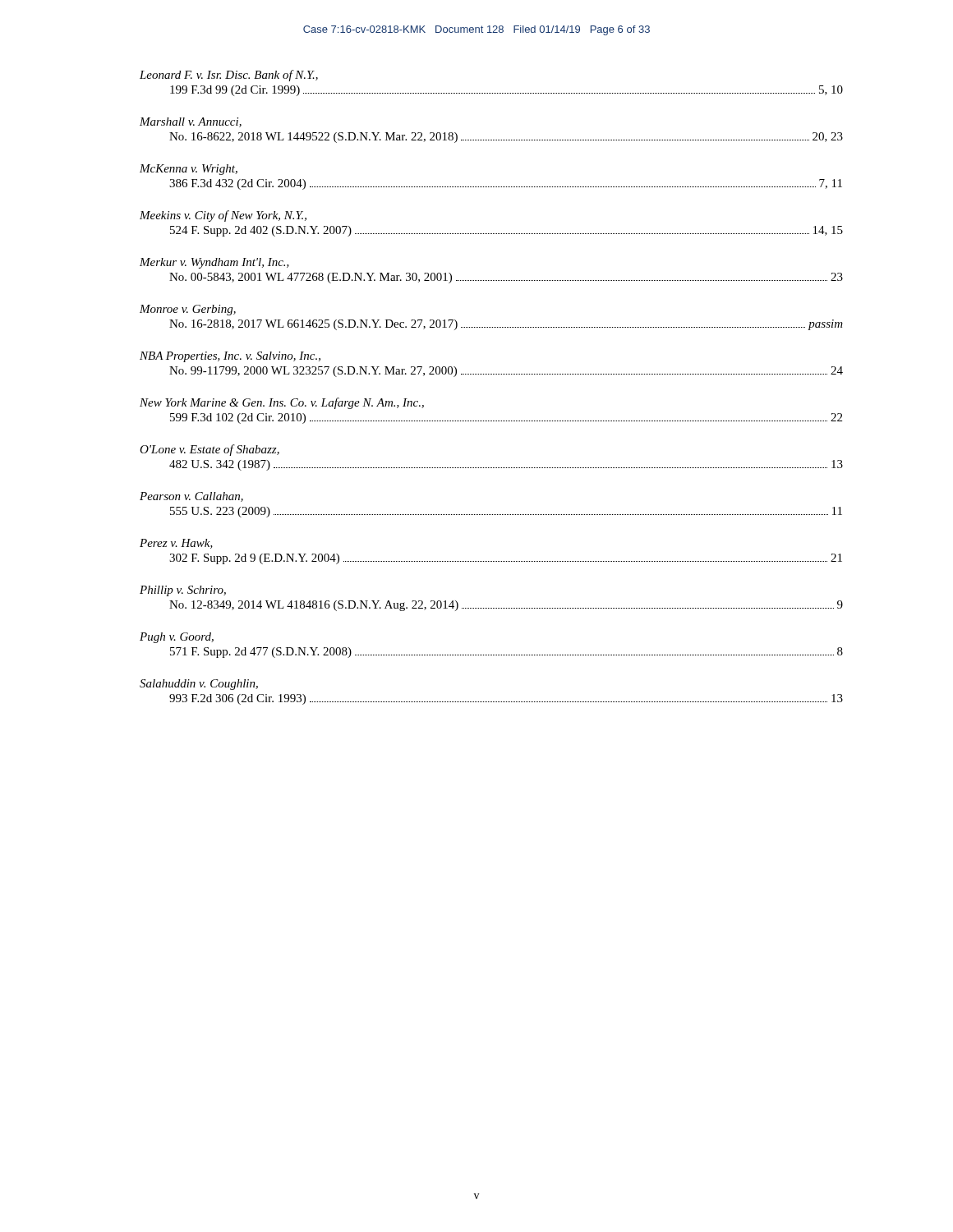This screenshot has height=1232, width=953.
Task: Locate the text starting "Salahuddin v. Coughlin, 993 F.2d 306 (2d"
Action: [x=476, y=691]
